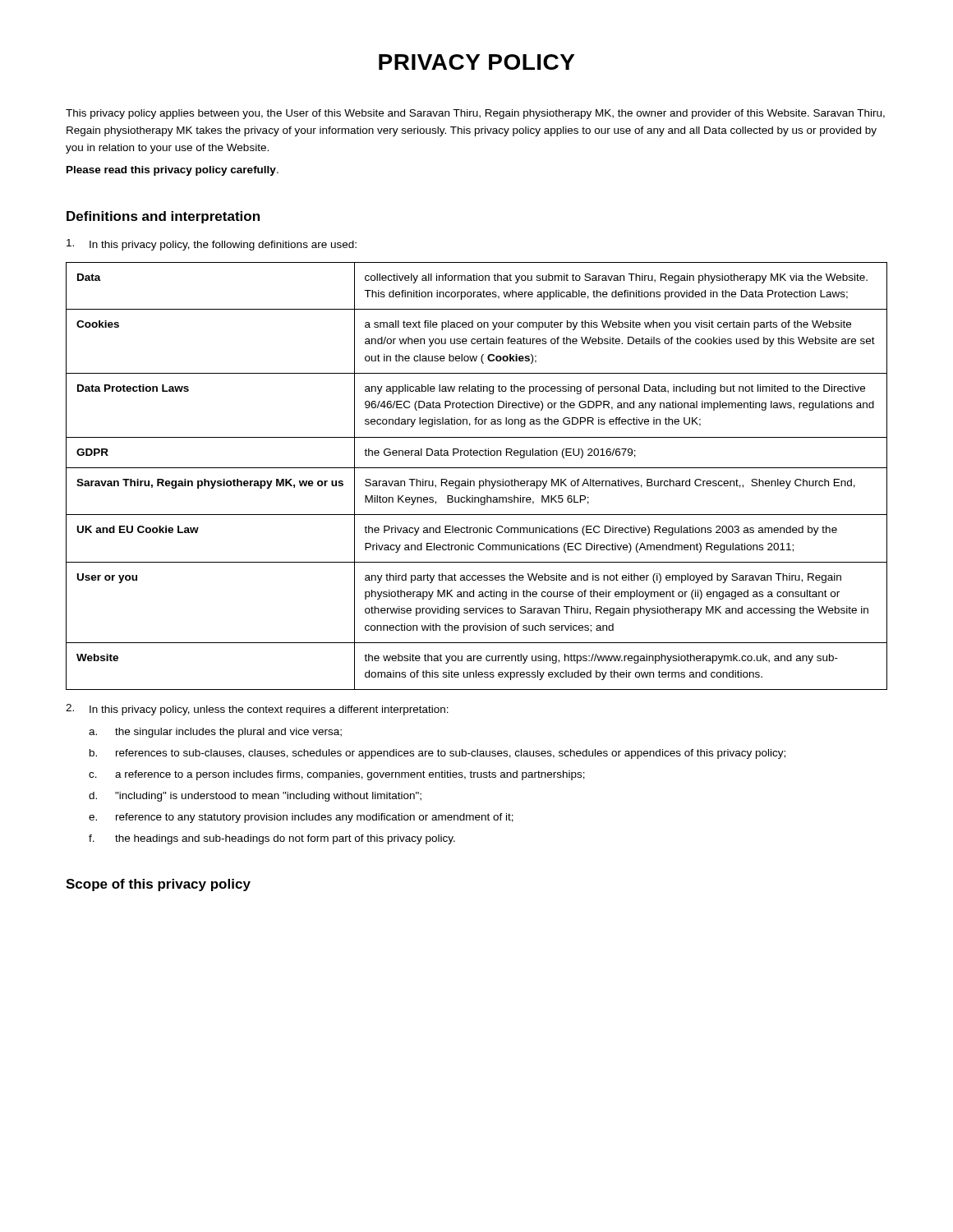This screenshot has height=1232, width=953.
Task: Where does it say "Scope of this privacy policy"?
Action: pyautogui.click(x=158, y=884)
